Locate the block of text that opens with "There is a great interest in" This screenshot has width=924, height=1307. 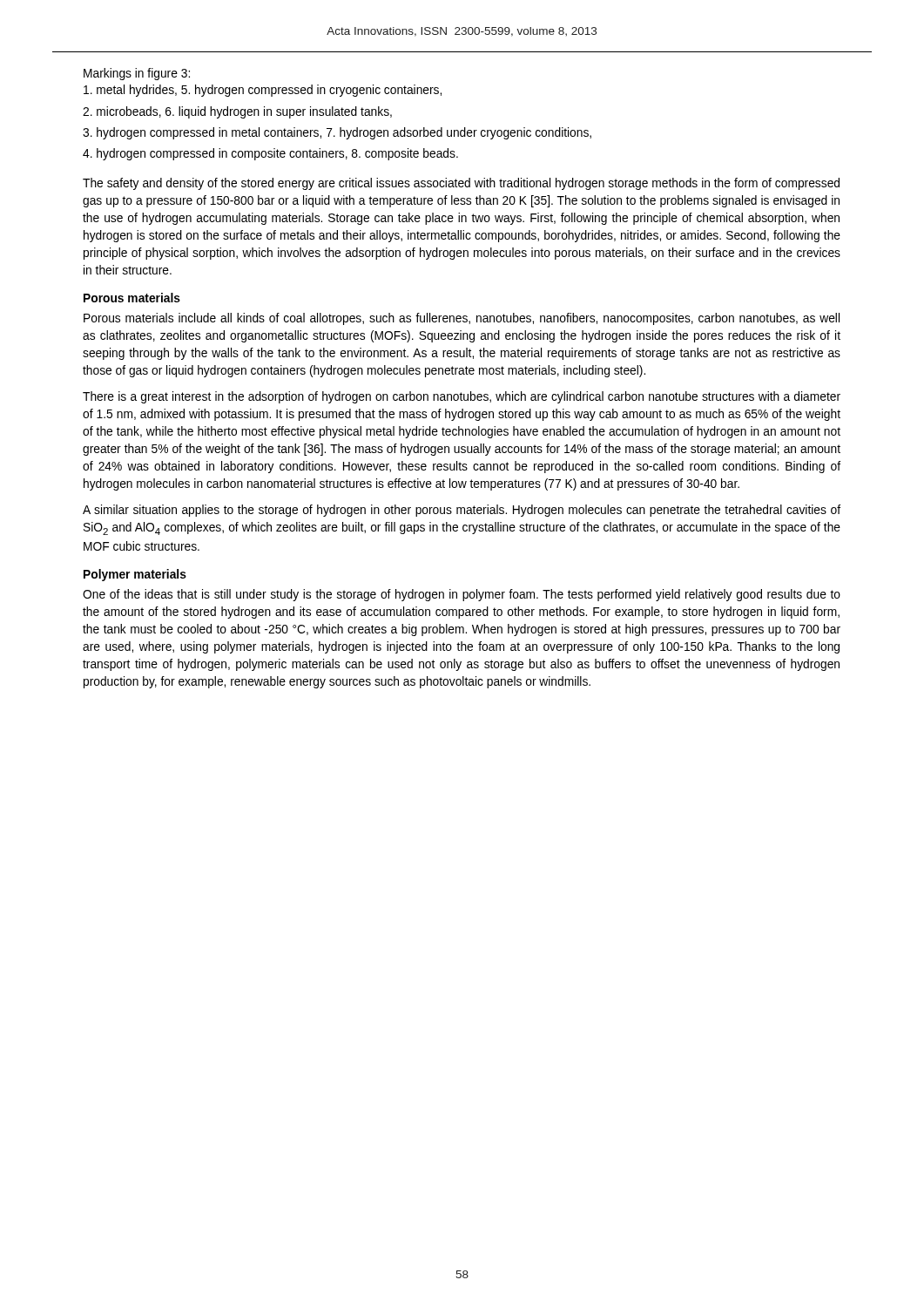coord(462,440)
